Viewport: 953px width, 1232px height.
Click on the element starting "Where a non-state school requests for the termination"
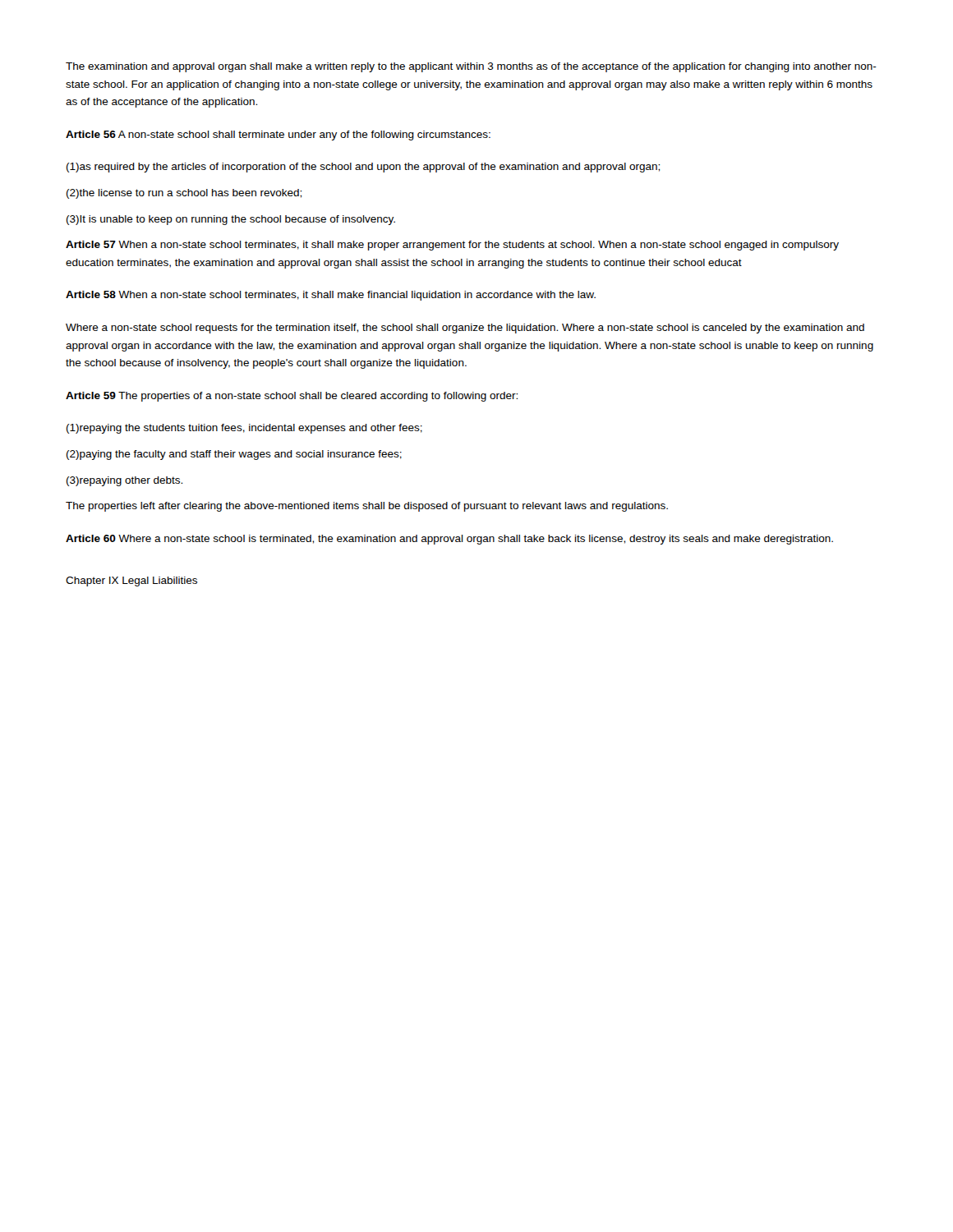(470, 345)
